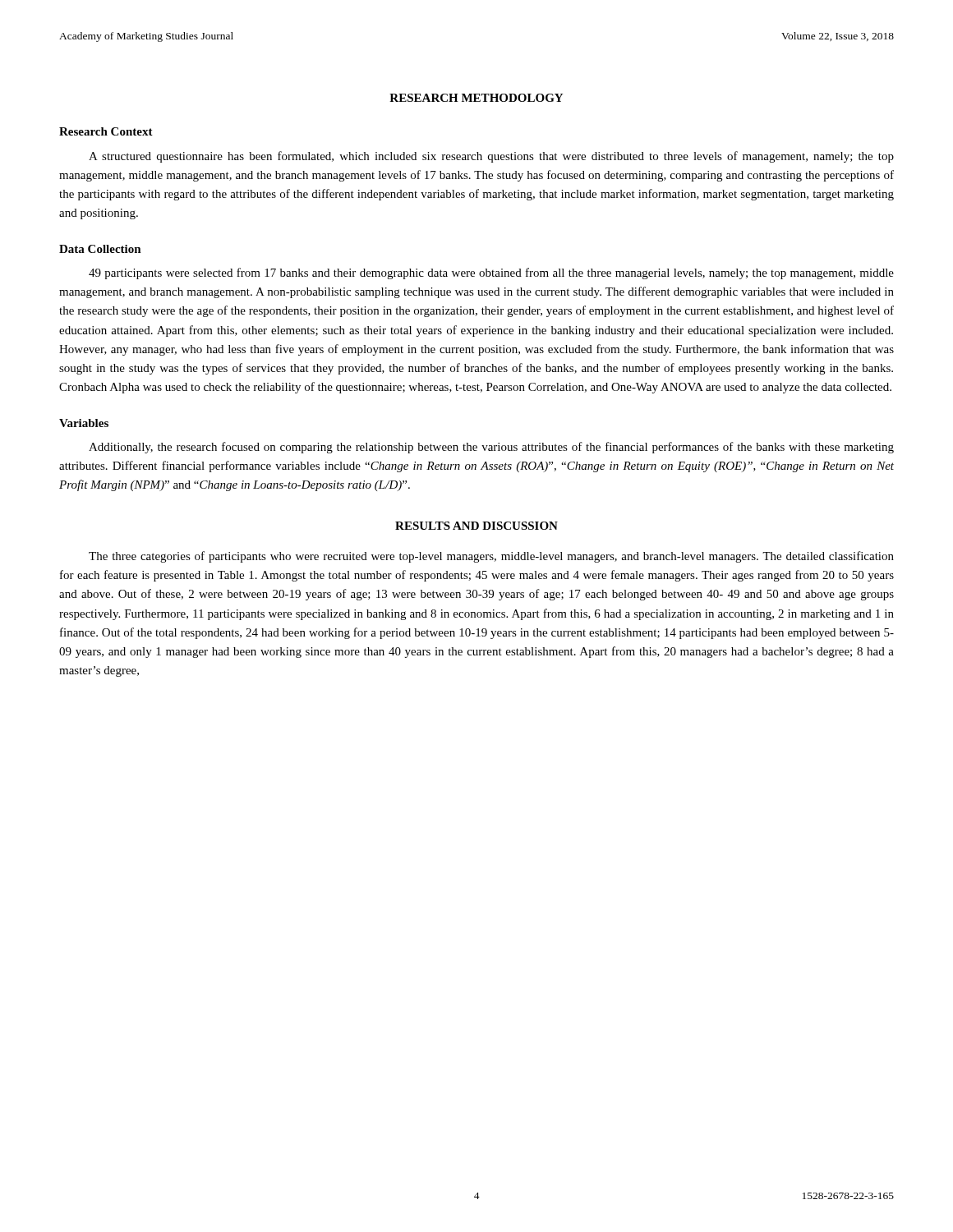Viewport: 953px width, 1232px height.
Task: Select the element starting "Research Context"
Action: pyautogui.click(x=106, y=132)
